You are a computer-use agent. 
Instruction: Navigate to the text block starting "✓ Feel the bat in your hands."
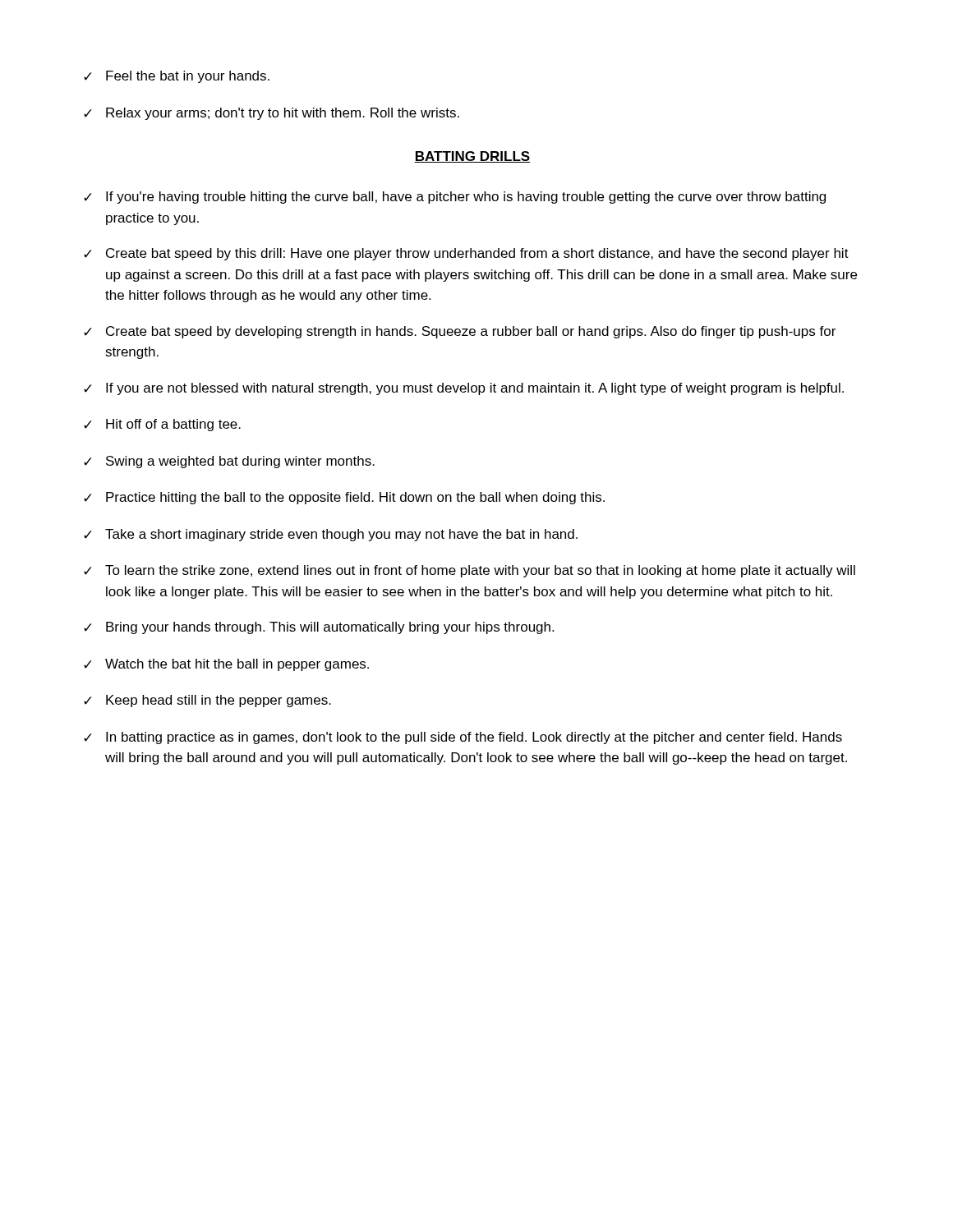(177, 77)
